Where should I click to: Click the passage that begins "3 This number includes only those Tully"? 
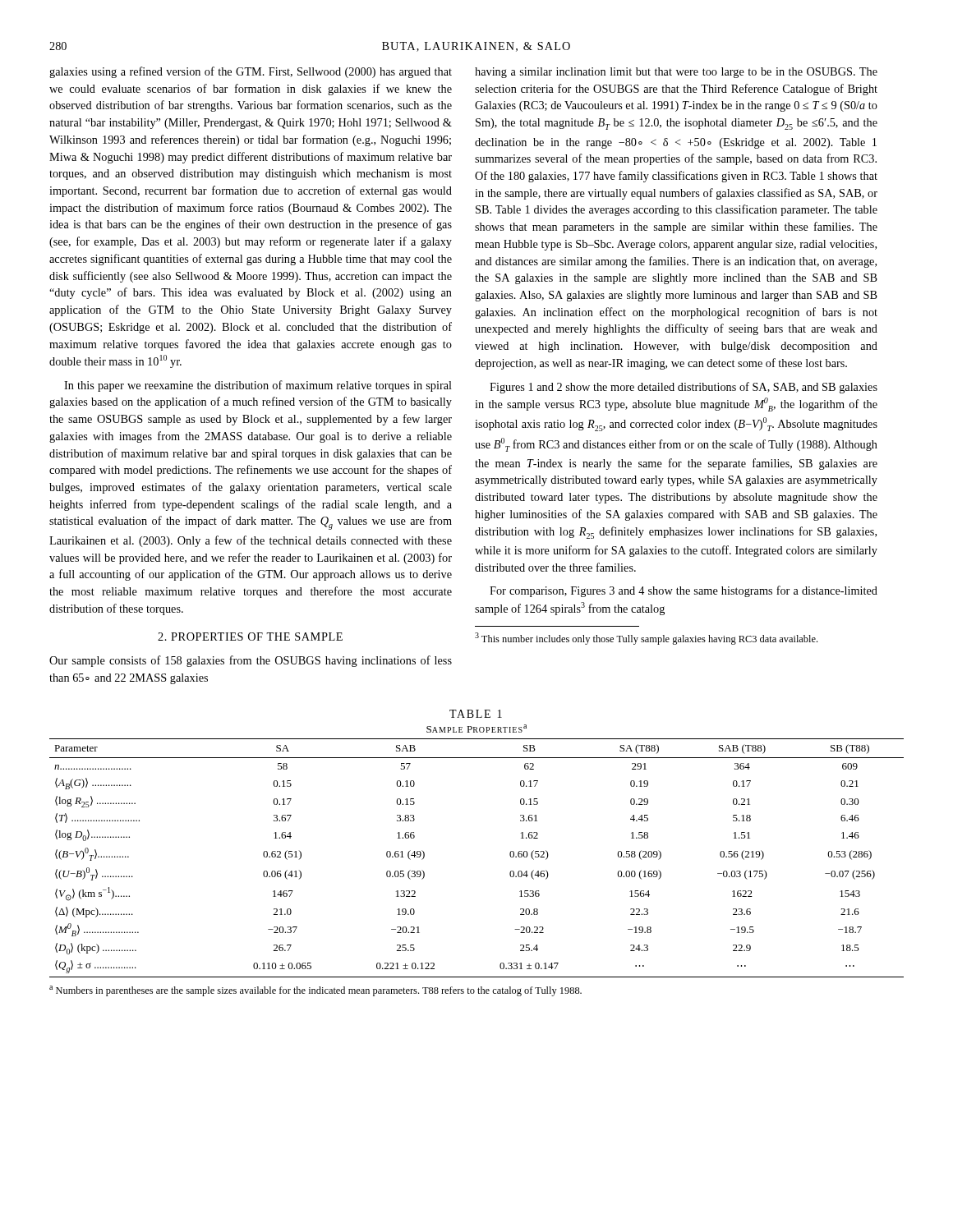click(647, 637)
